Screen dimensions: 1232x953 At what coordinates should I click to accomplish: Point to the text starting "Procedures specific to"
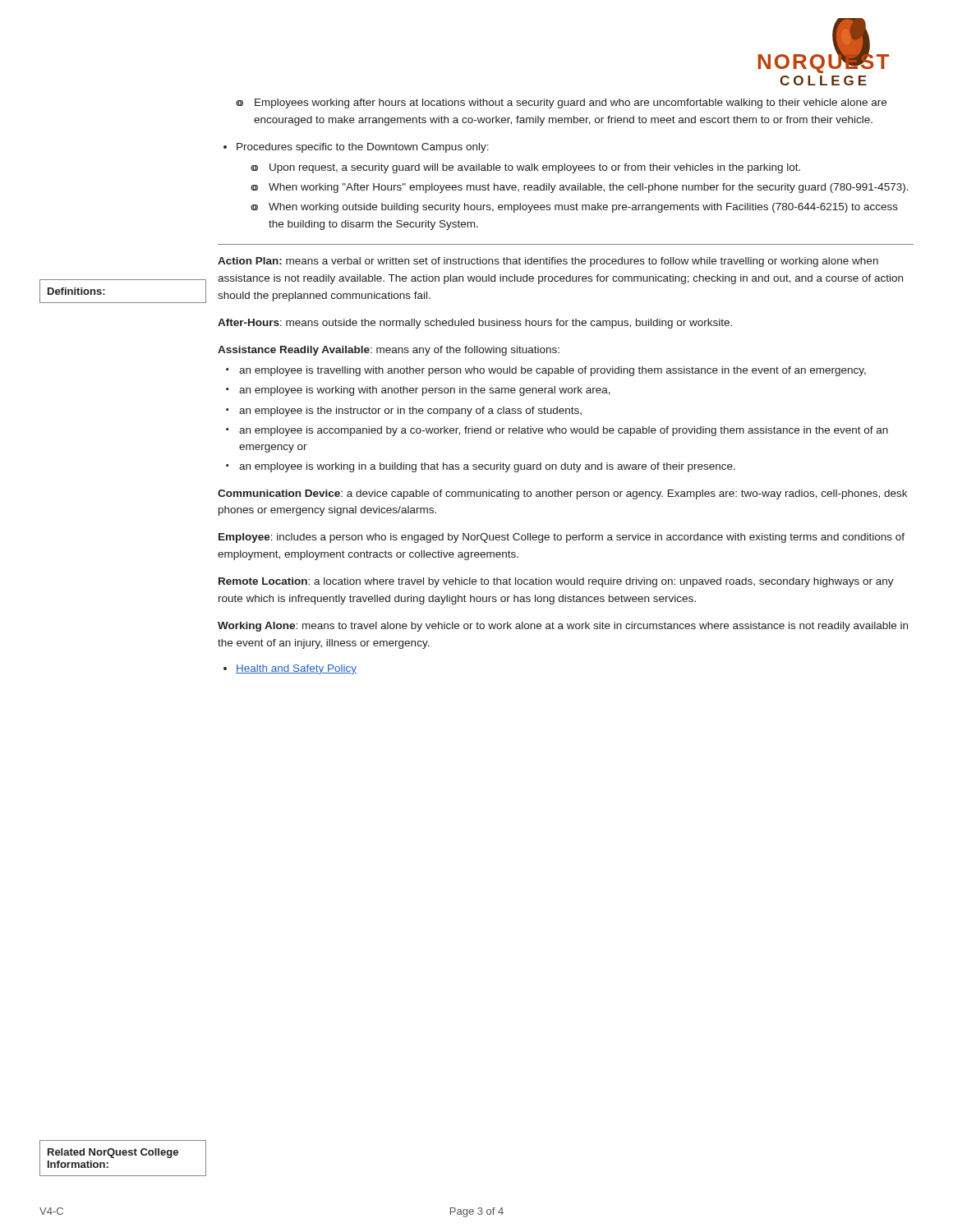pyautogui.click(x=566, y=186)
